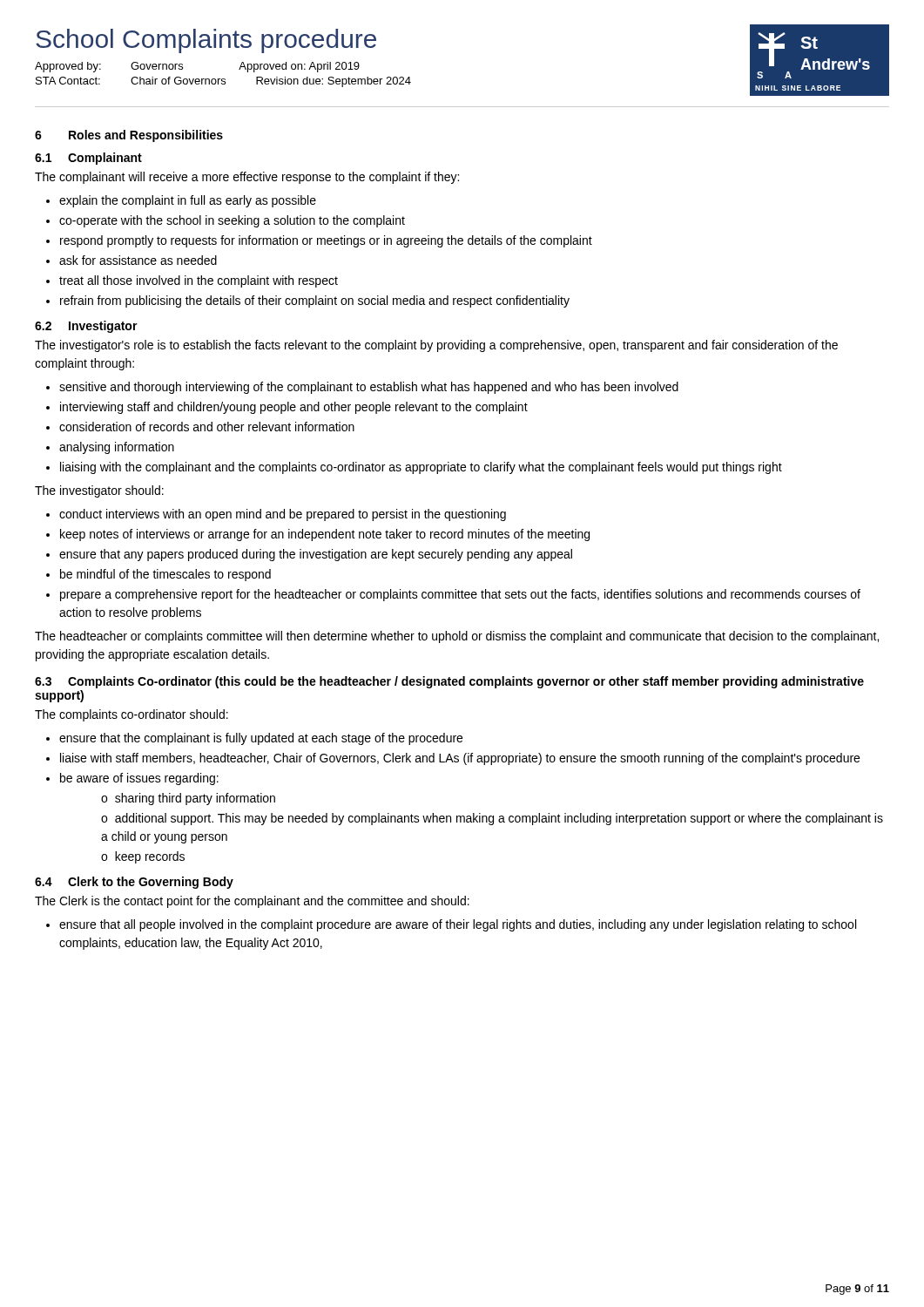924x1307 pixels.
Task: Point to the text block starting "keep records"
Action: 150,857
